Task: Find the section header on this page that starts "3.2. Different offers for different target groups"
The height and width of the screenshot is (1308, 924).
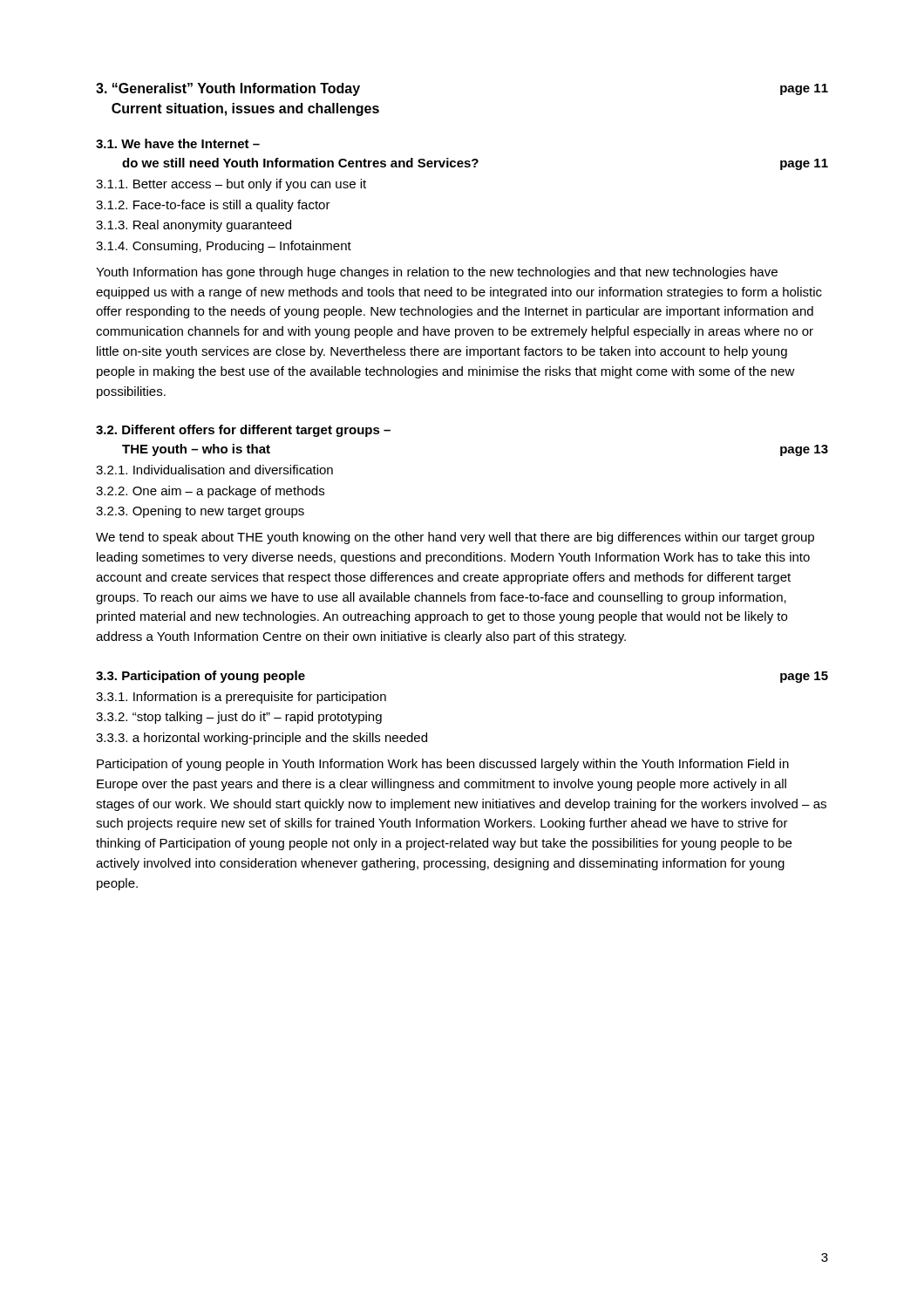Action: [243, 431]
